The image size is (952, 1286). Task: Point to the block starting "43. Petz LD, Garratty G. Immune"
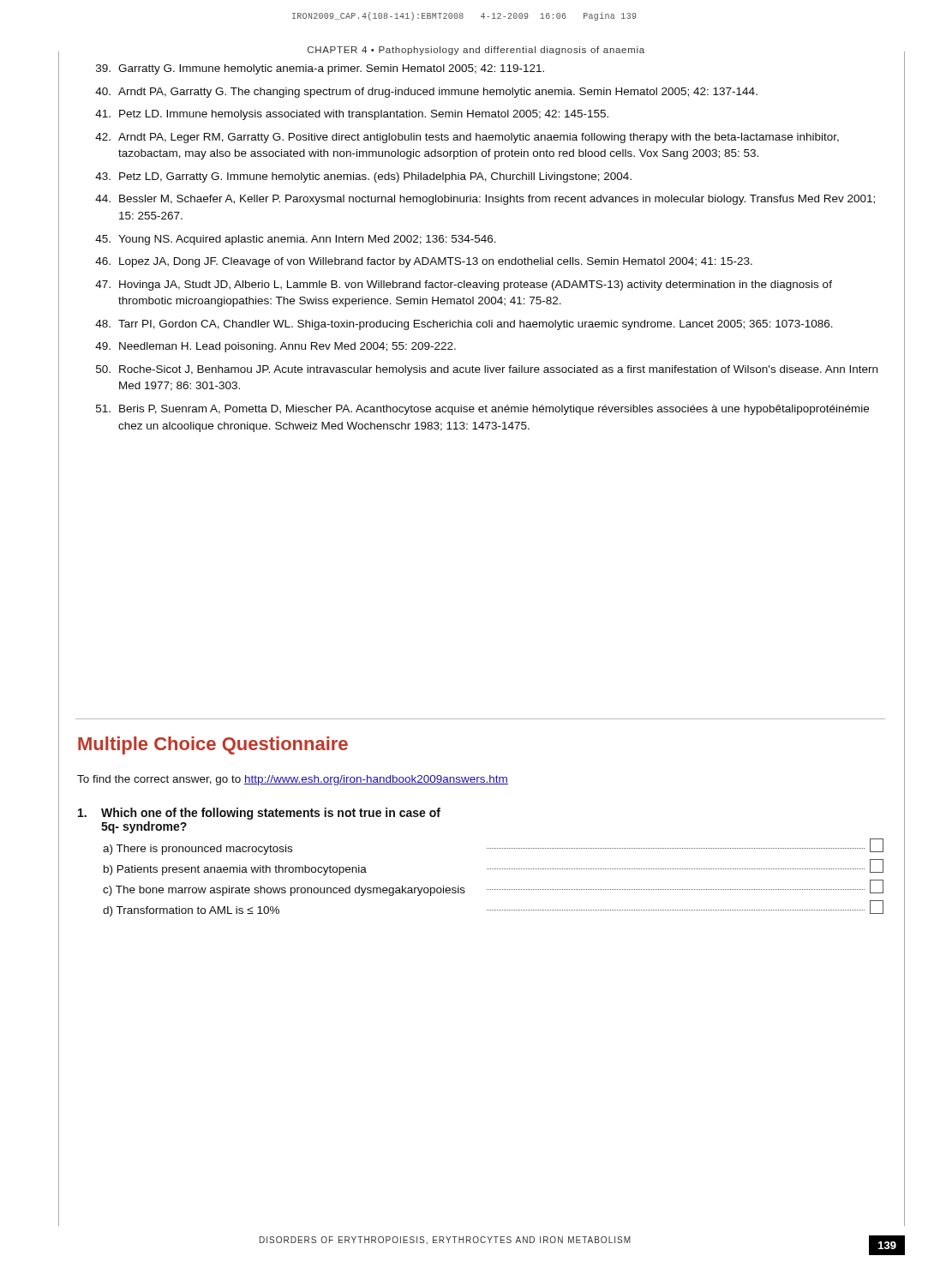pos(480,176)
